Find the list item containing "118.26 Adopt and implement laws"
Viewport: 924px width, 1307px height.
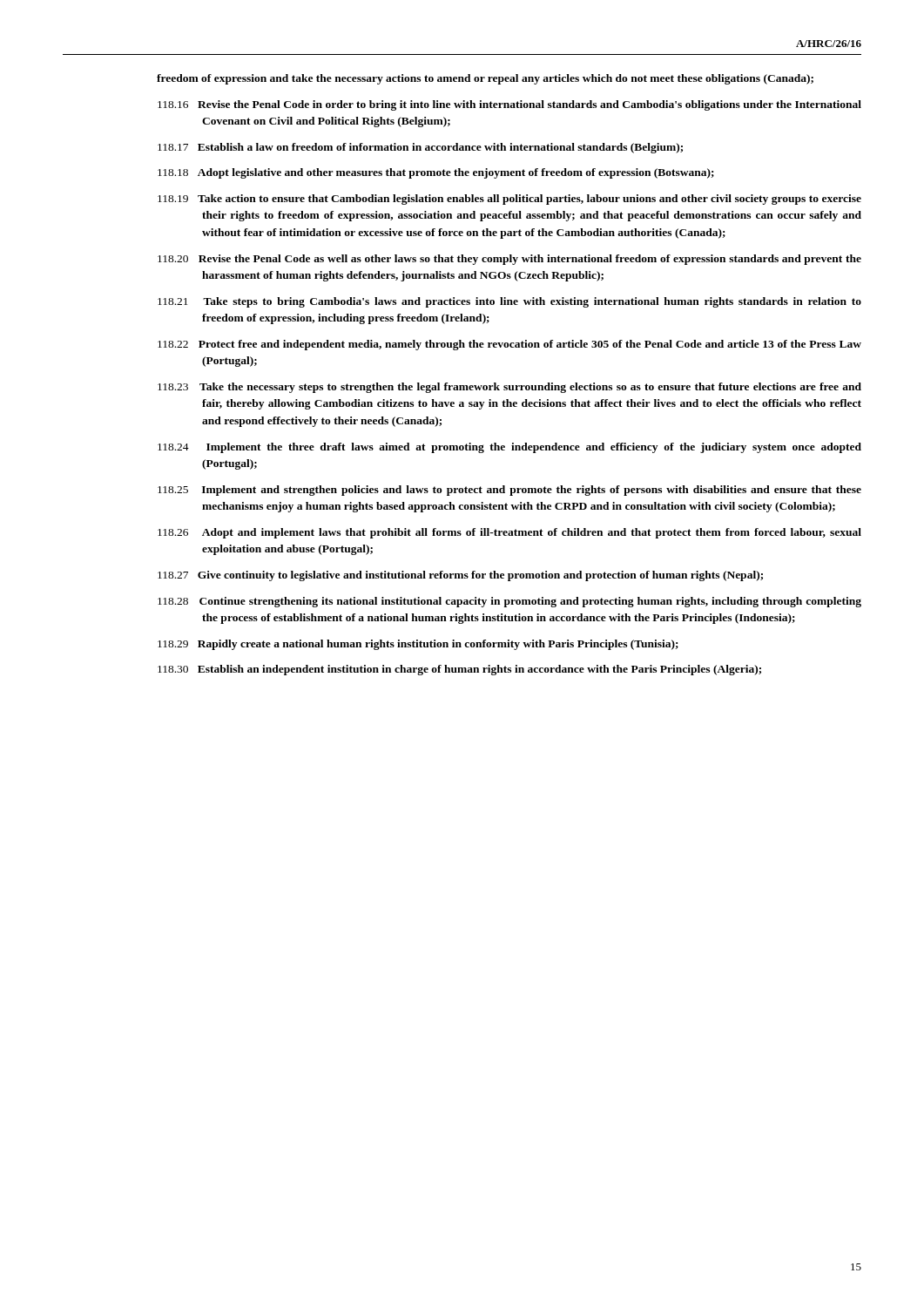(509, 541)
